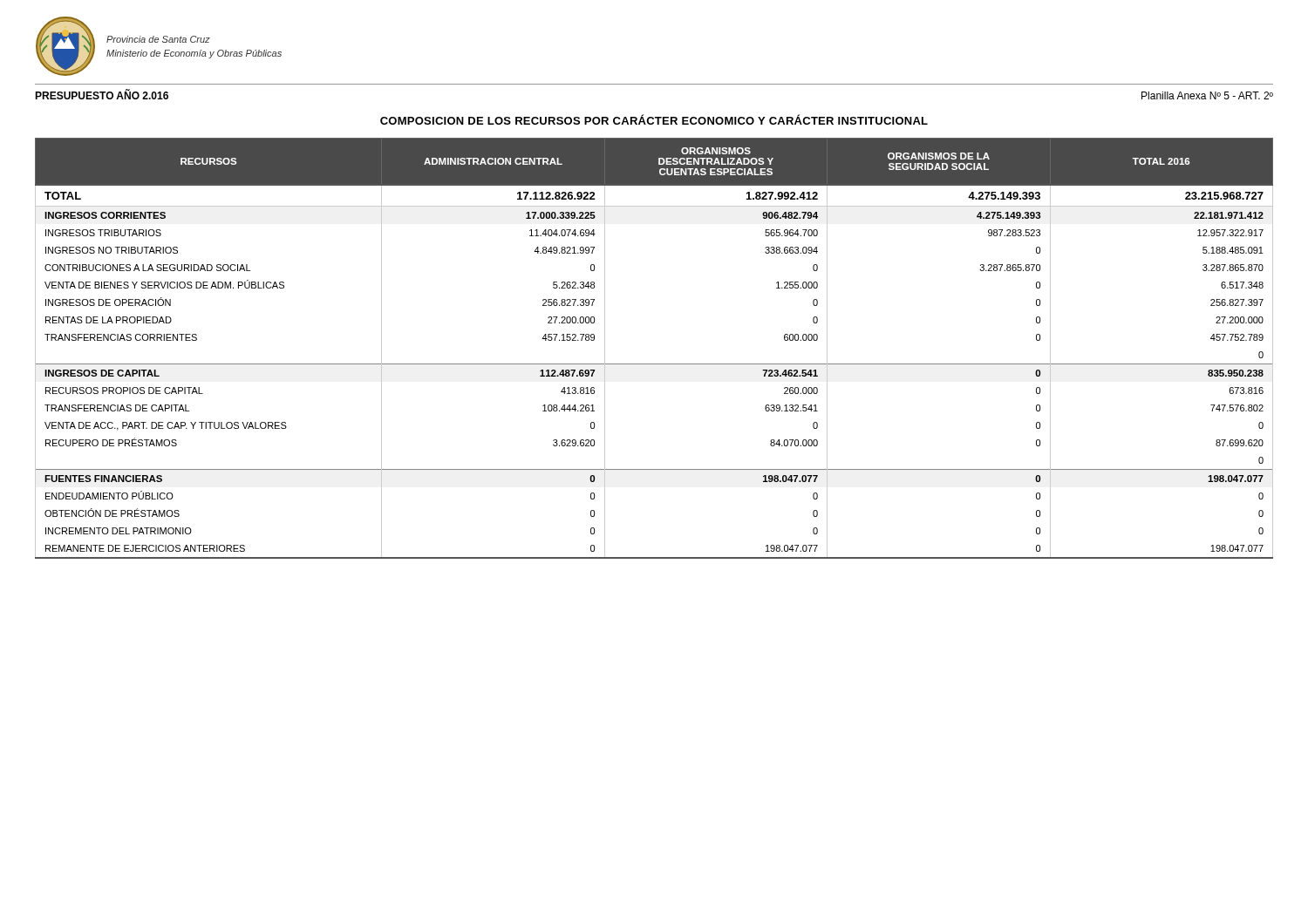Viewport: 1308px width, 924px height.
Task: Locate the passage starting "Provincia de Santa Cruz Ministerio de"
Action: [194, 46]
